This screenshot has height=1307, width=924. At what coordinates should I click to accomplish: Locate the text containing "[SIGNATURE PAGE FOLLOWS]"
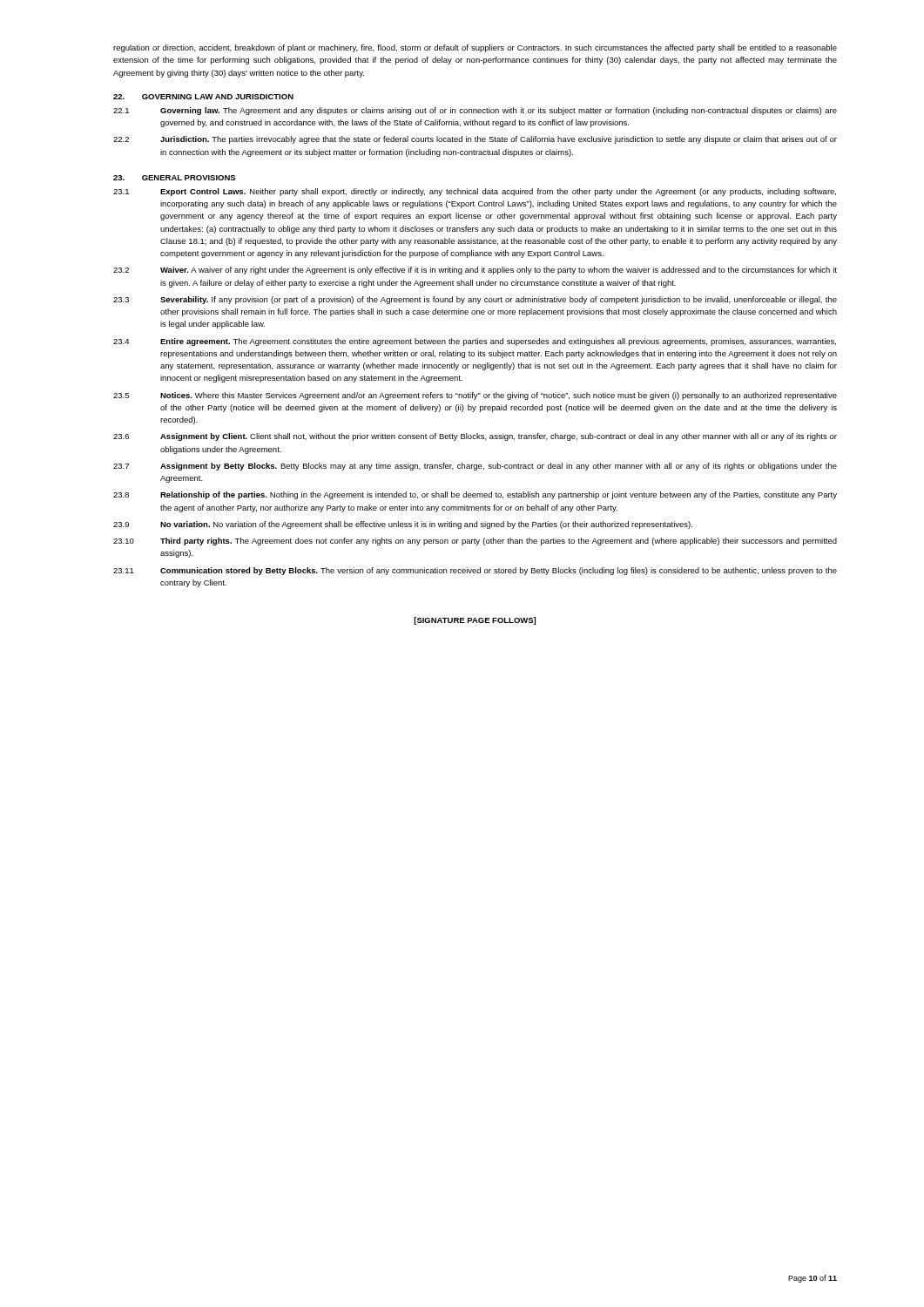click(475, 620)
